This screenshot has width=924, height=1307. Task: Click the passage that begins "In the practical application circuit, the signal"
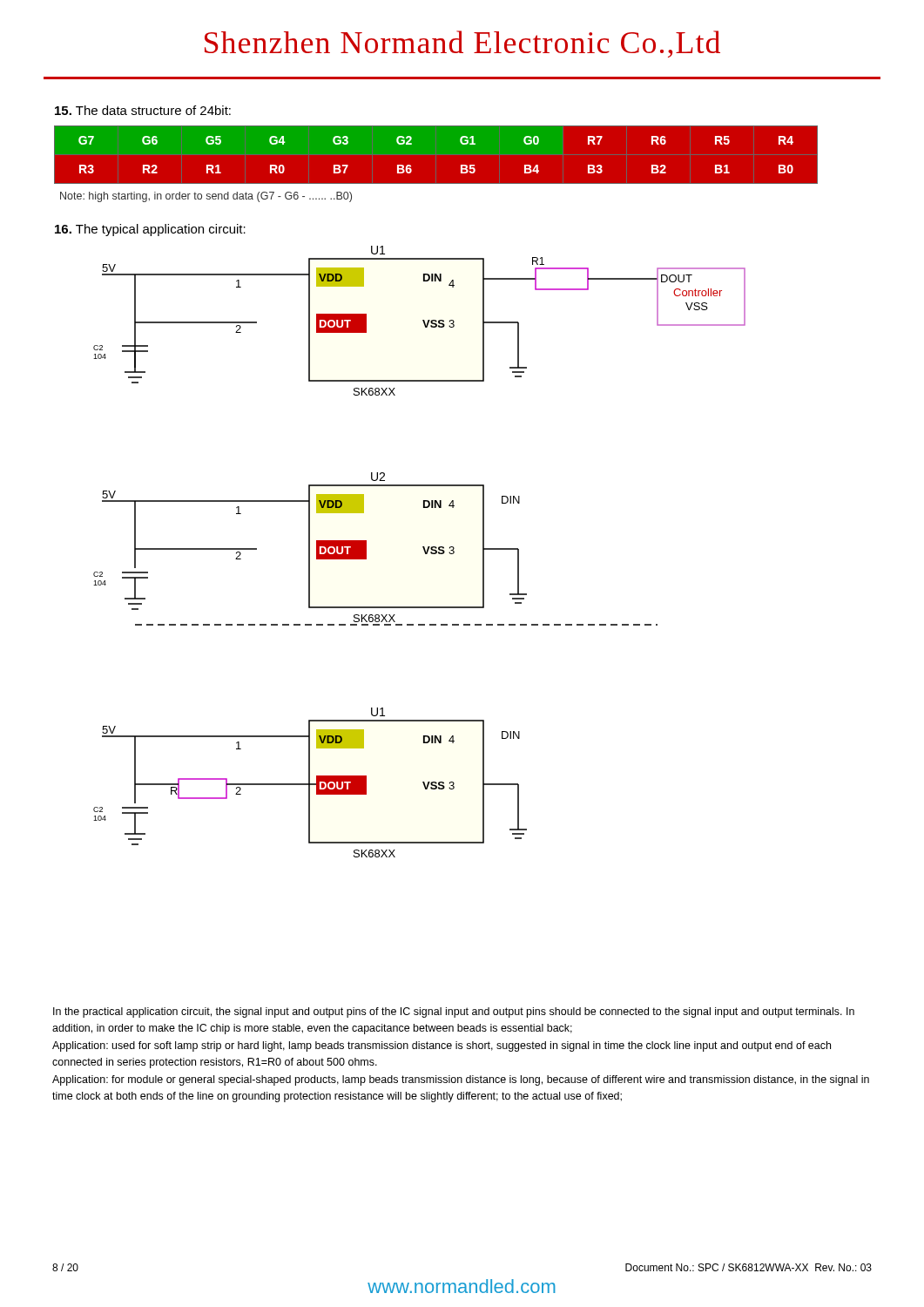(461, 1054)
